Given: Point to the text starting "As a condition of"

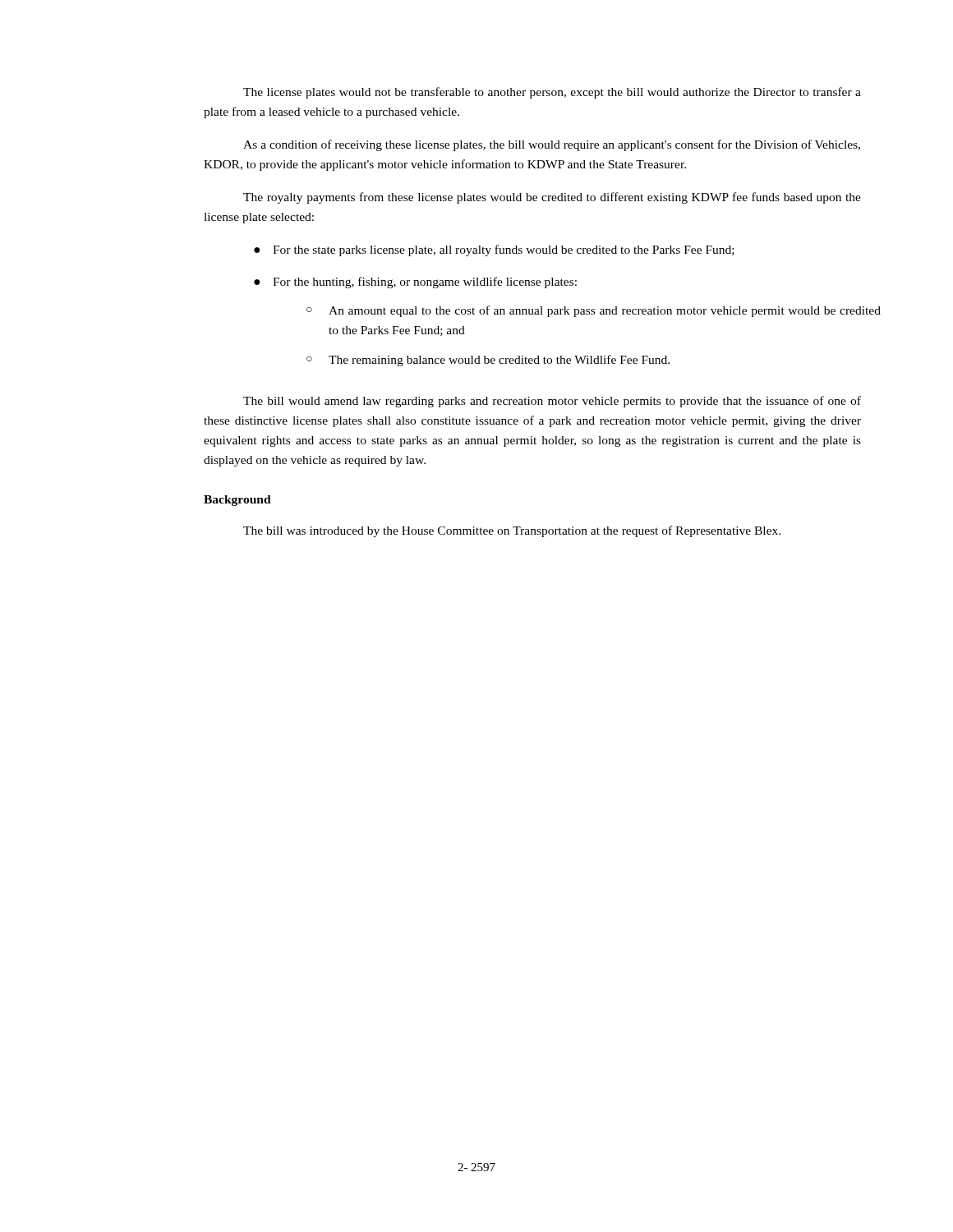Looking at the screenshot, I should pos(532,154).
